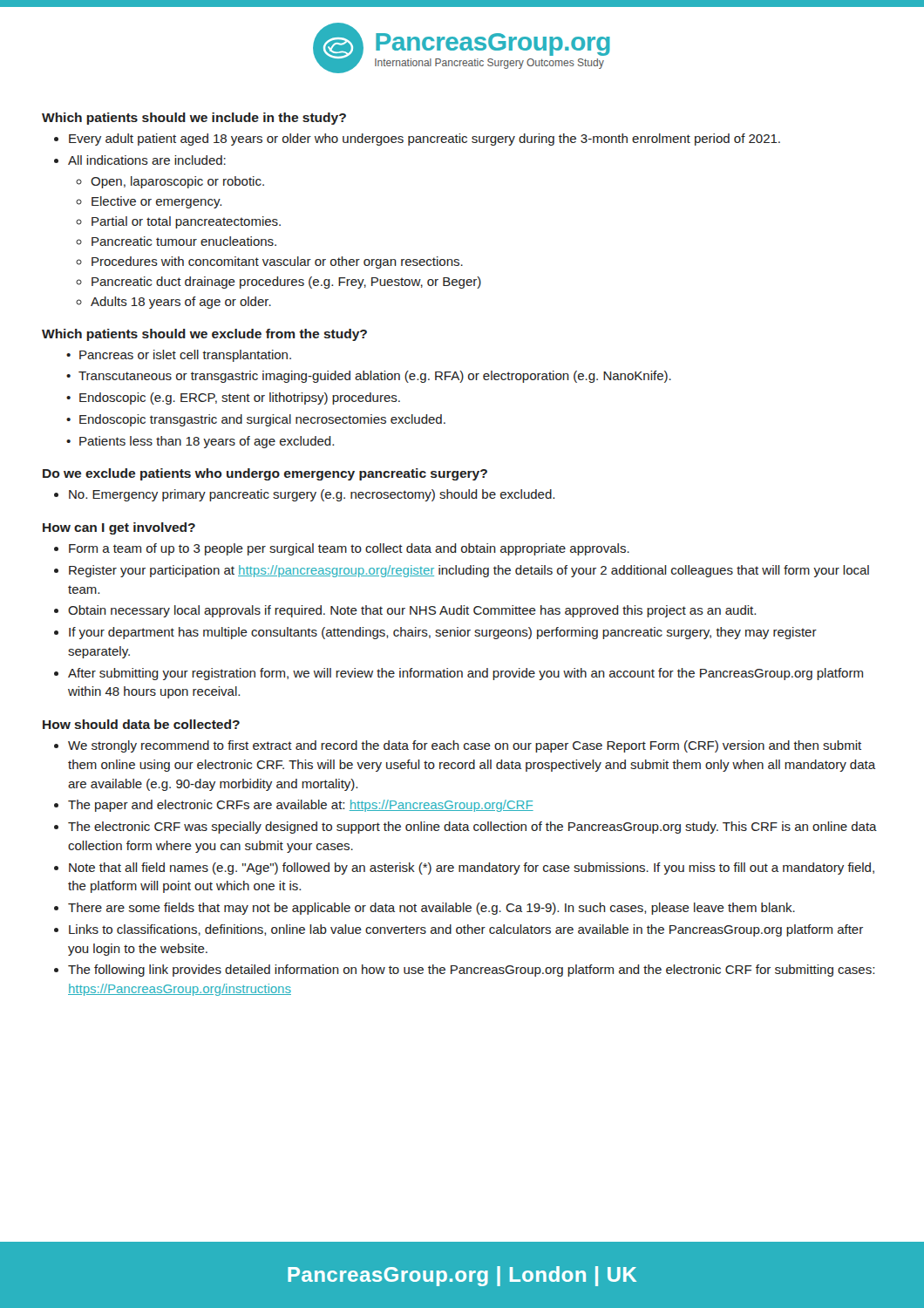The width and height of the screenshot is (924, 1308).
Task: Navigate to the block starting "Patients less than"
Action: pyautogui.click(x=207, y=440)
